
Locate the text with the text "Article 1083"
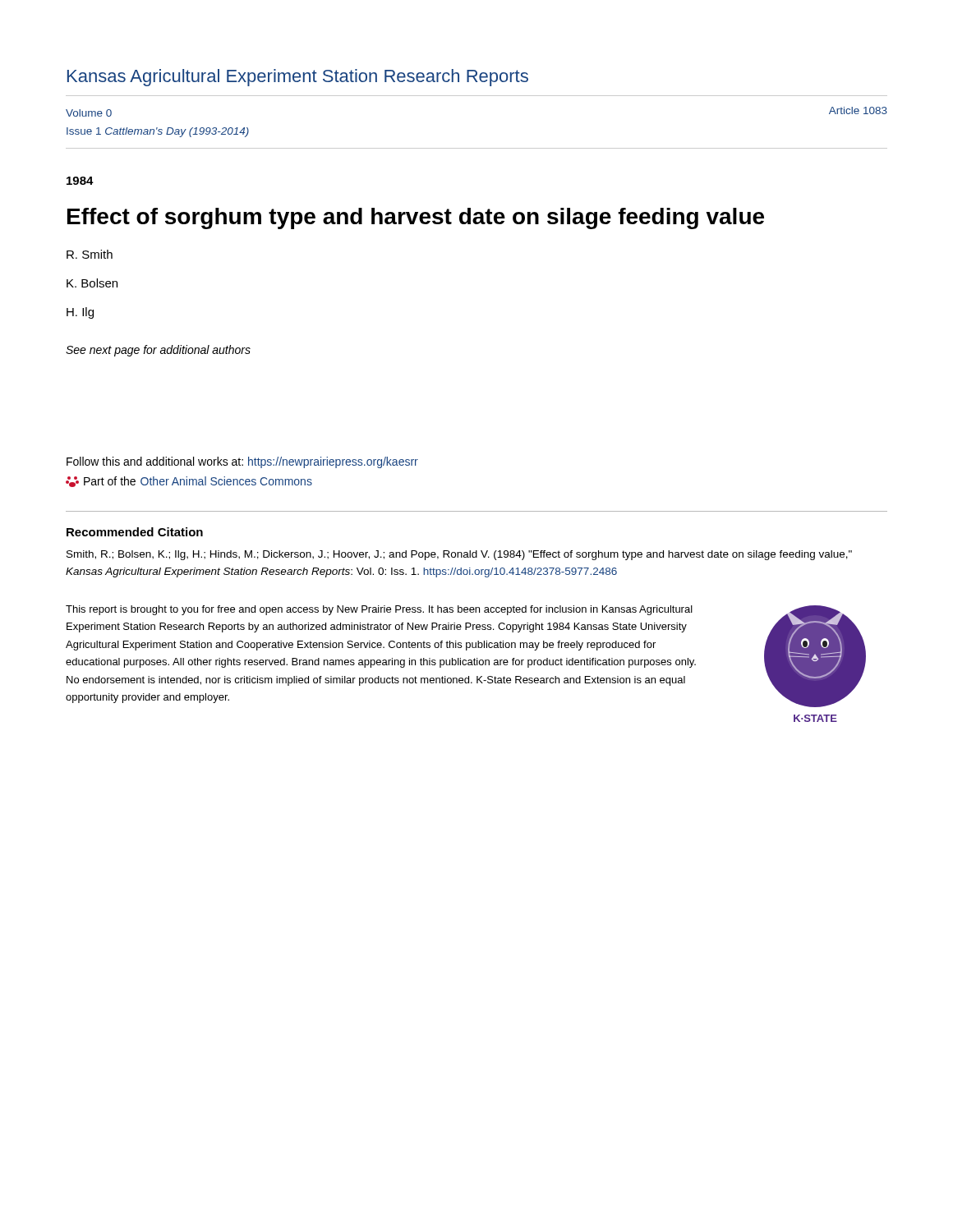pyautogui.click(x=858, y=111)
